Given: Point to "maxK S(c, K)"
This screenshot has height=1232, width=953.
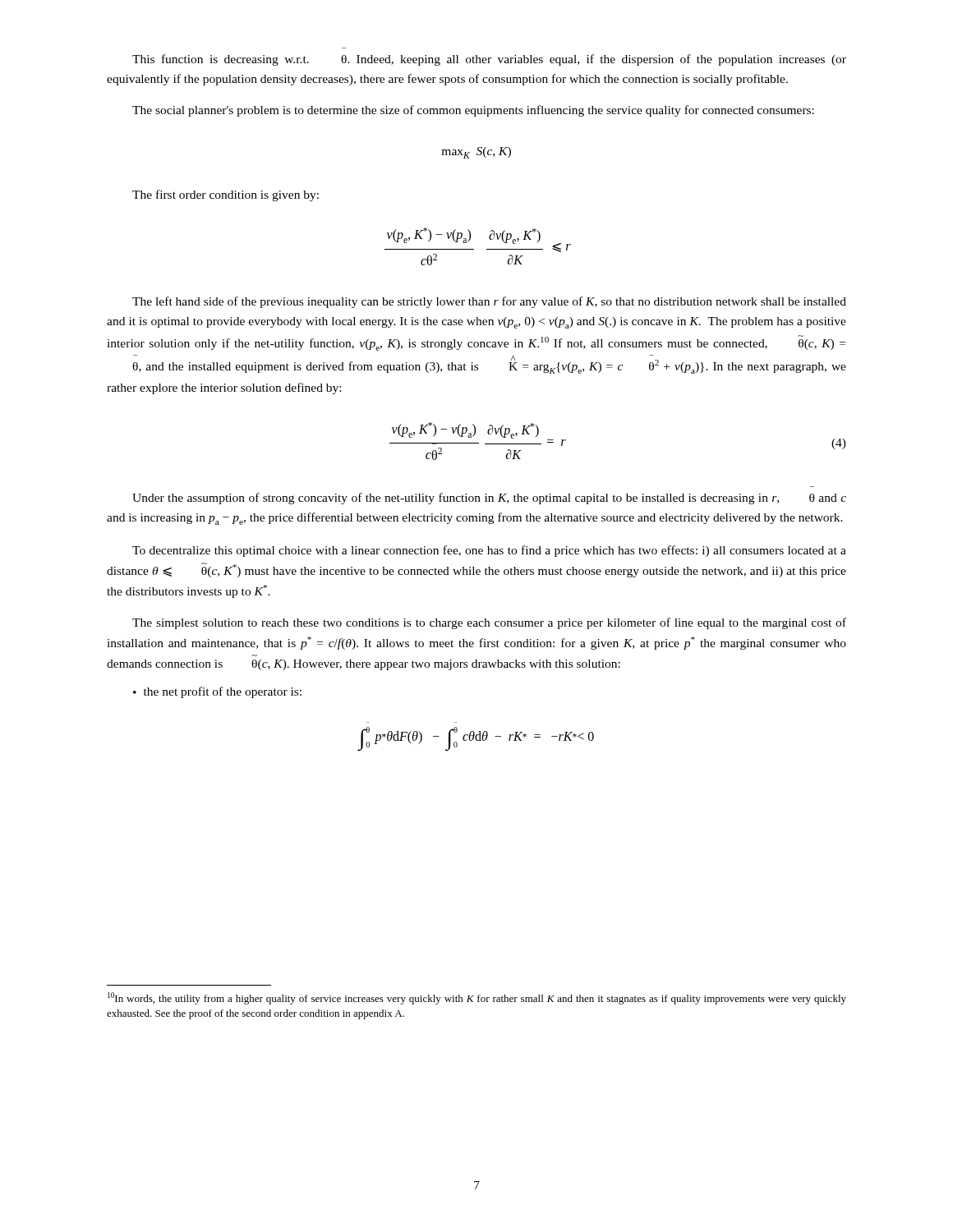Looking at the screenshot, I should click(x=476, y=152).
